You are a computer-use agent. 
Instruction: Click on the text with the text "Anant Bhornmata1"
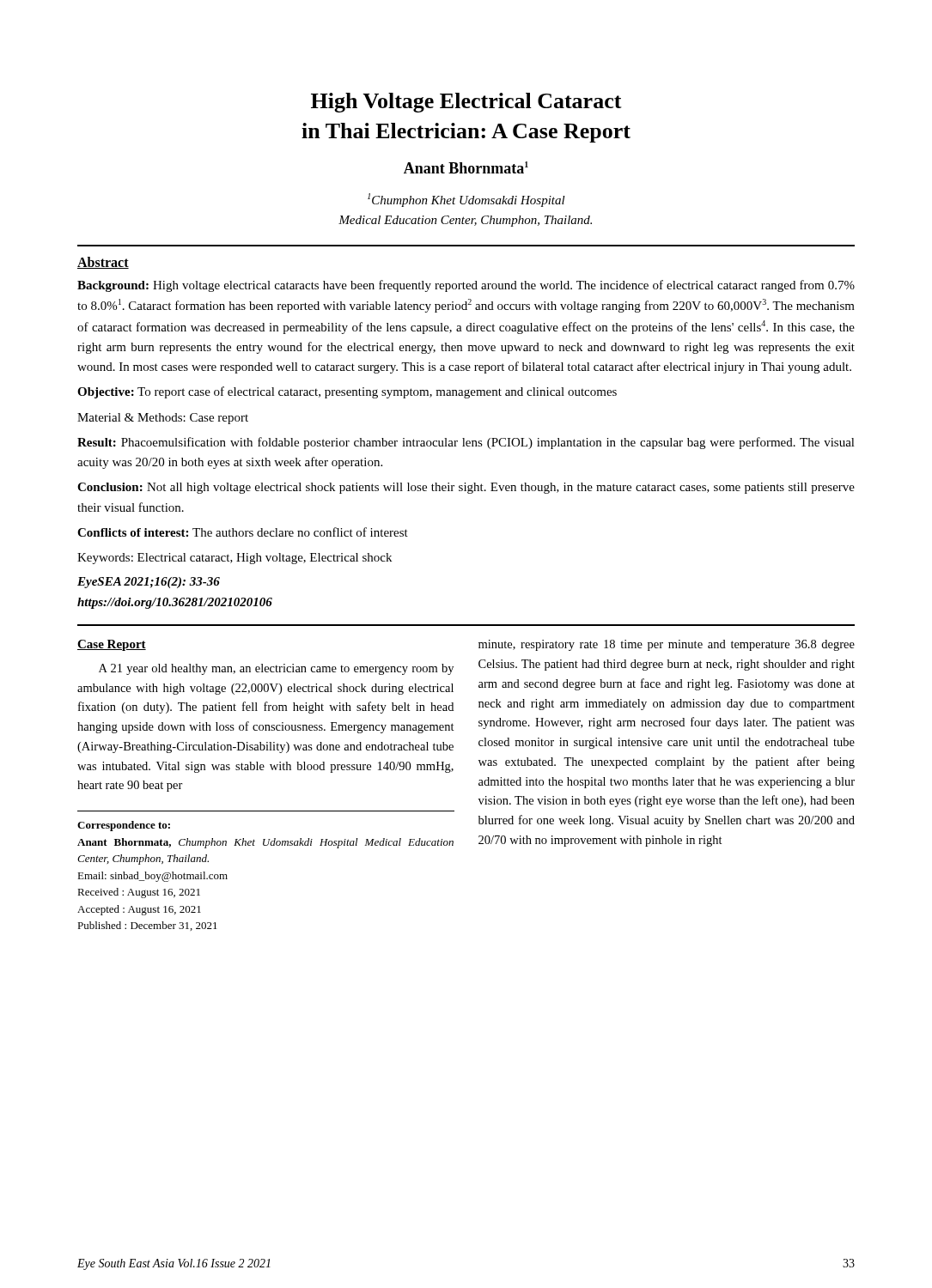pos(466,168)
